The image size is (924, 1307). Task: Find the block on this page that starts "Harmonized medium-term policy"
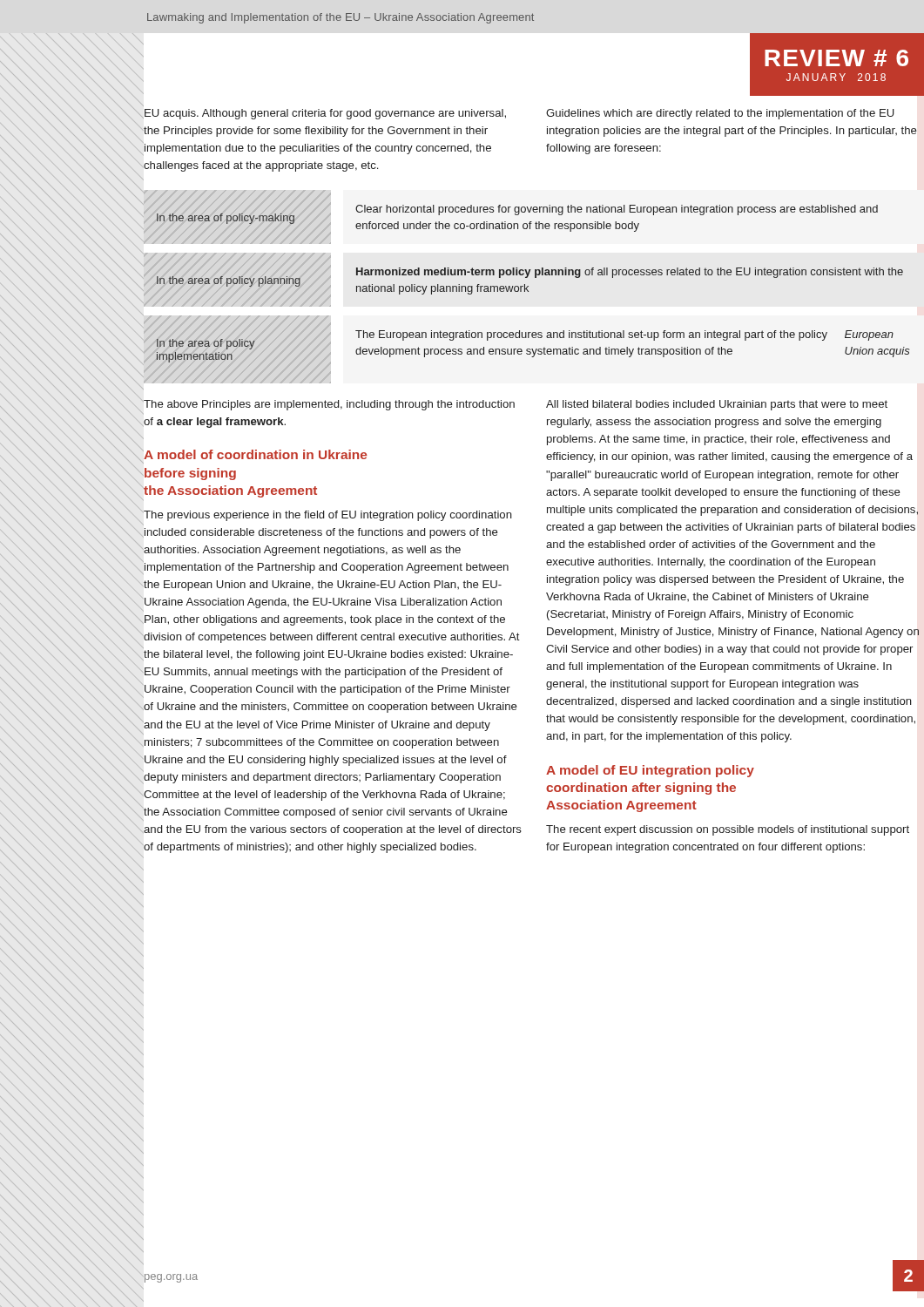634,280
